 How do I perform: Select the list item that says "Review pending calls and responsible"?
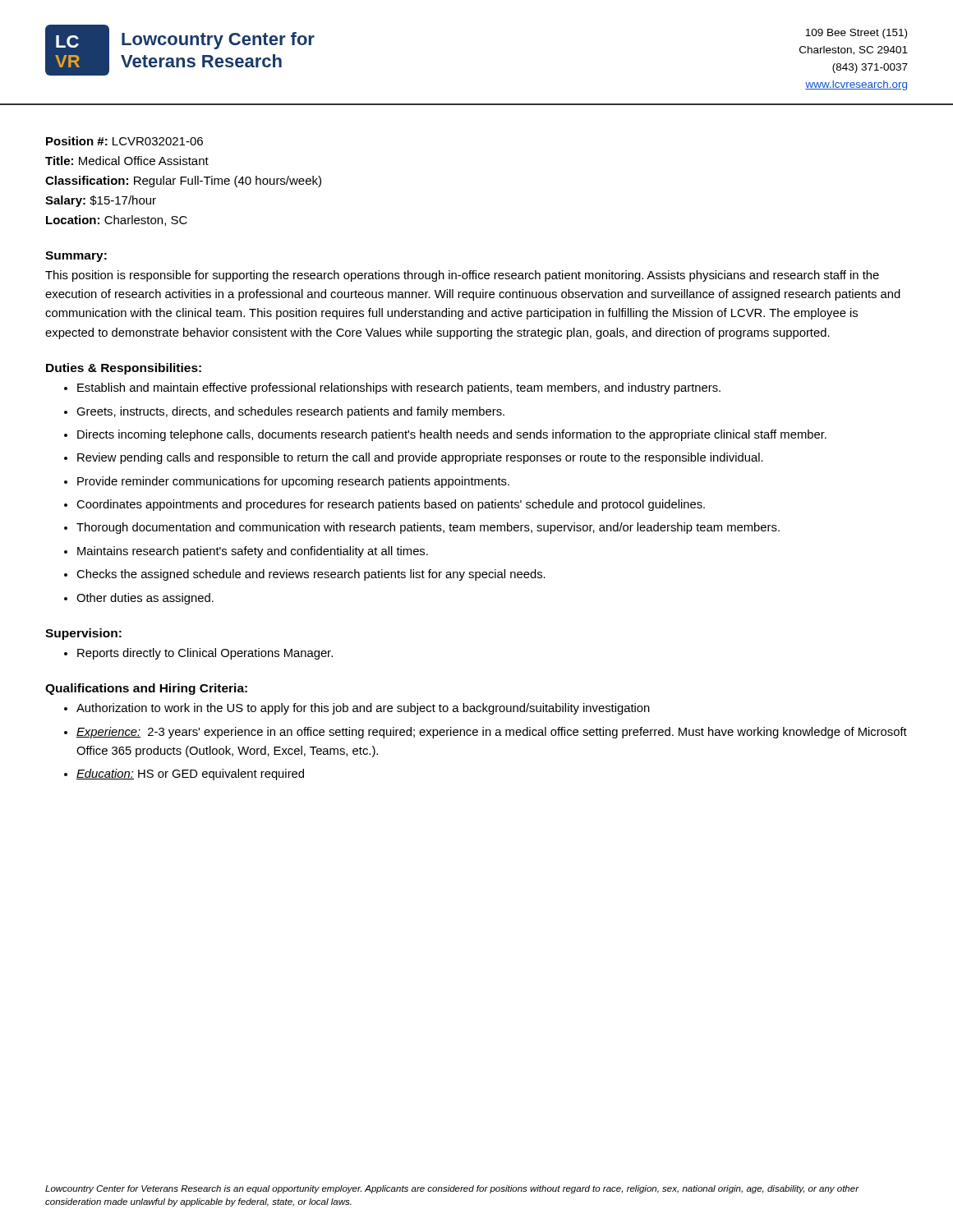point(420,458)
